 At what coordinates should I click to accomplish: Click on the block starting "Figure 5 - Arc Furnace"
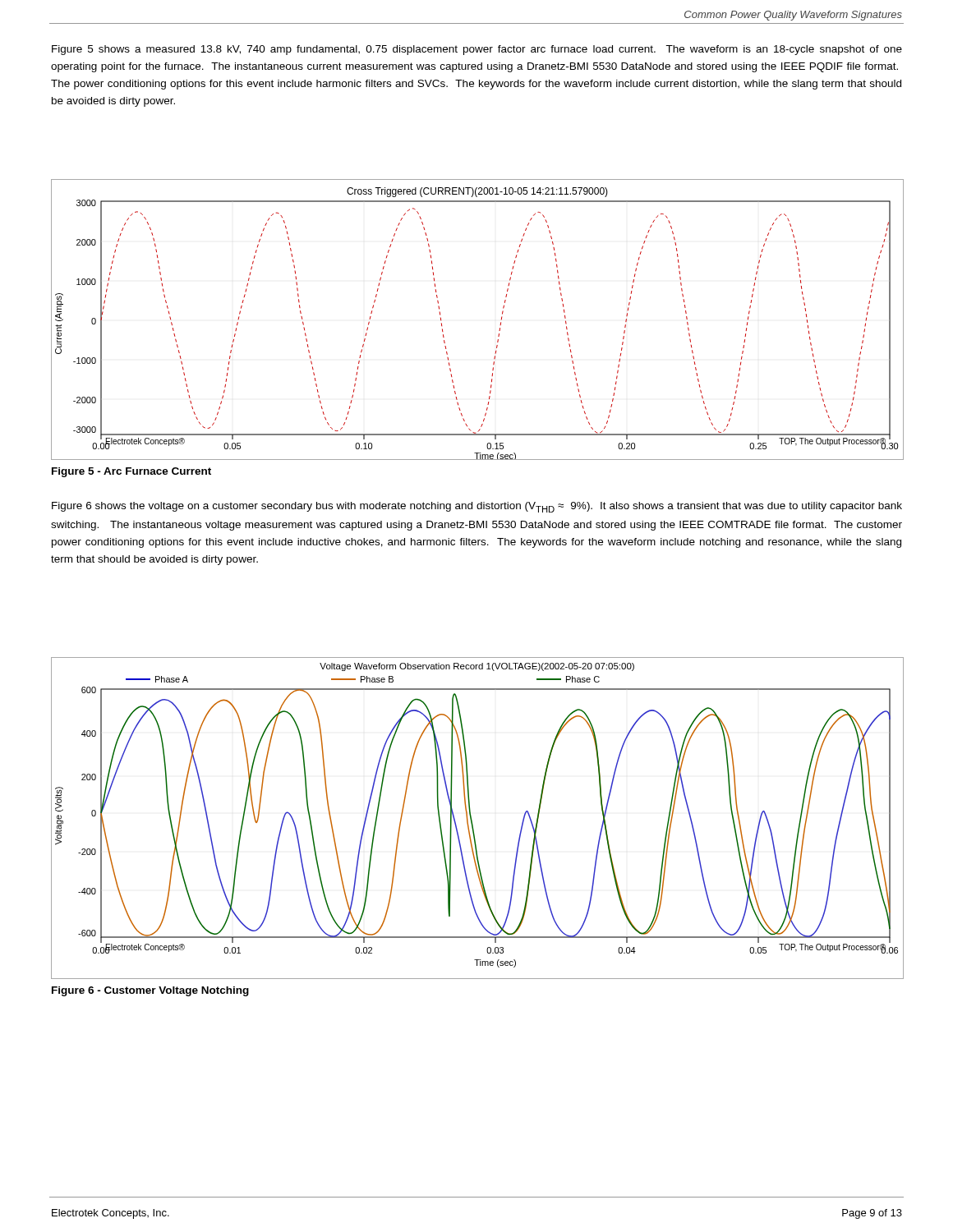[131, 471]
